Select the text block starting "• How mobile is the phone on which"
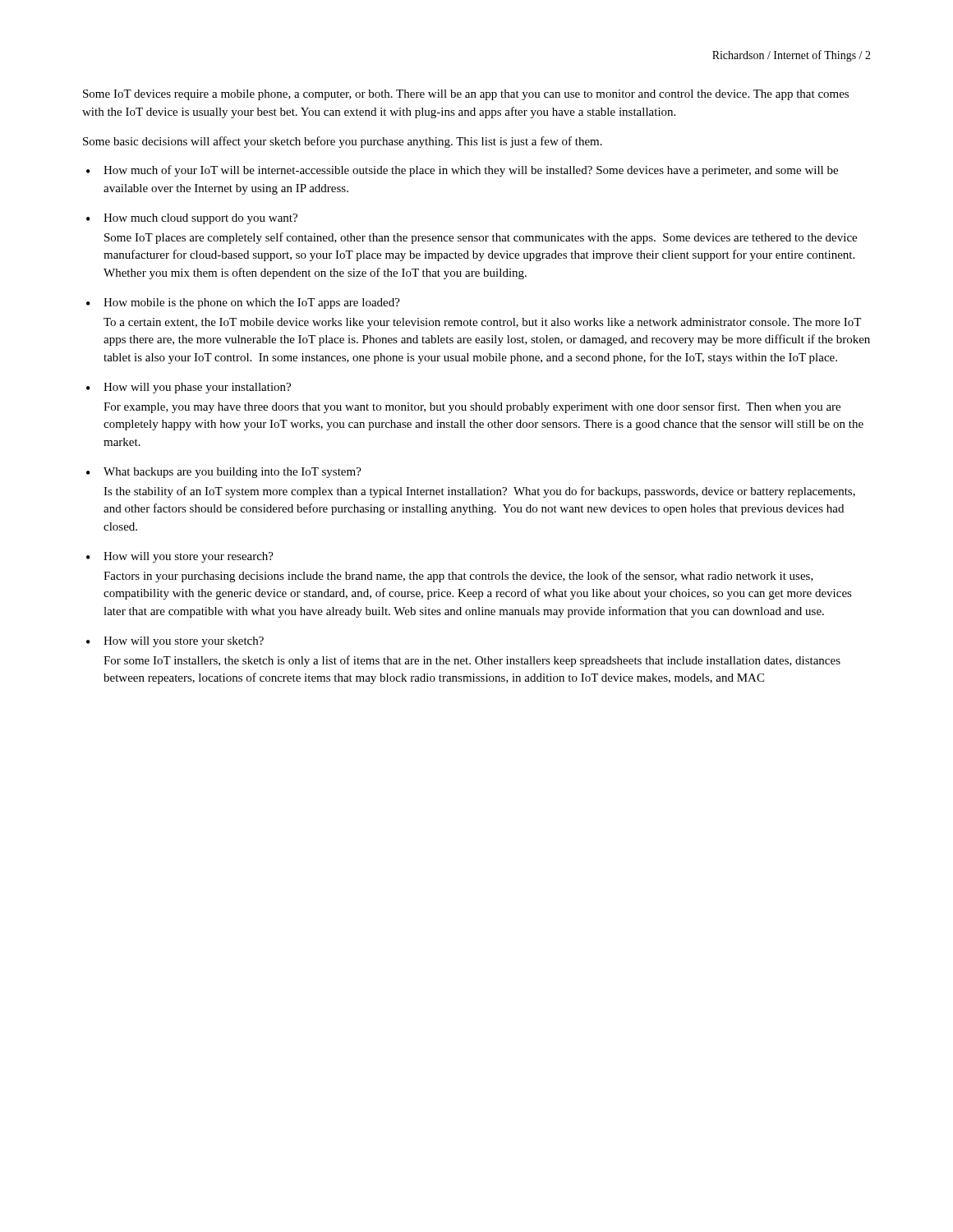 pos(476,330)
